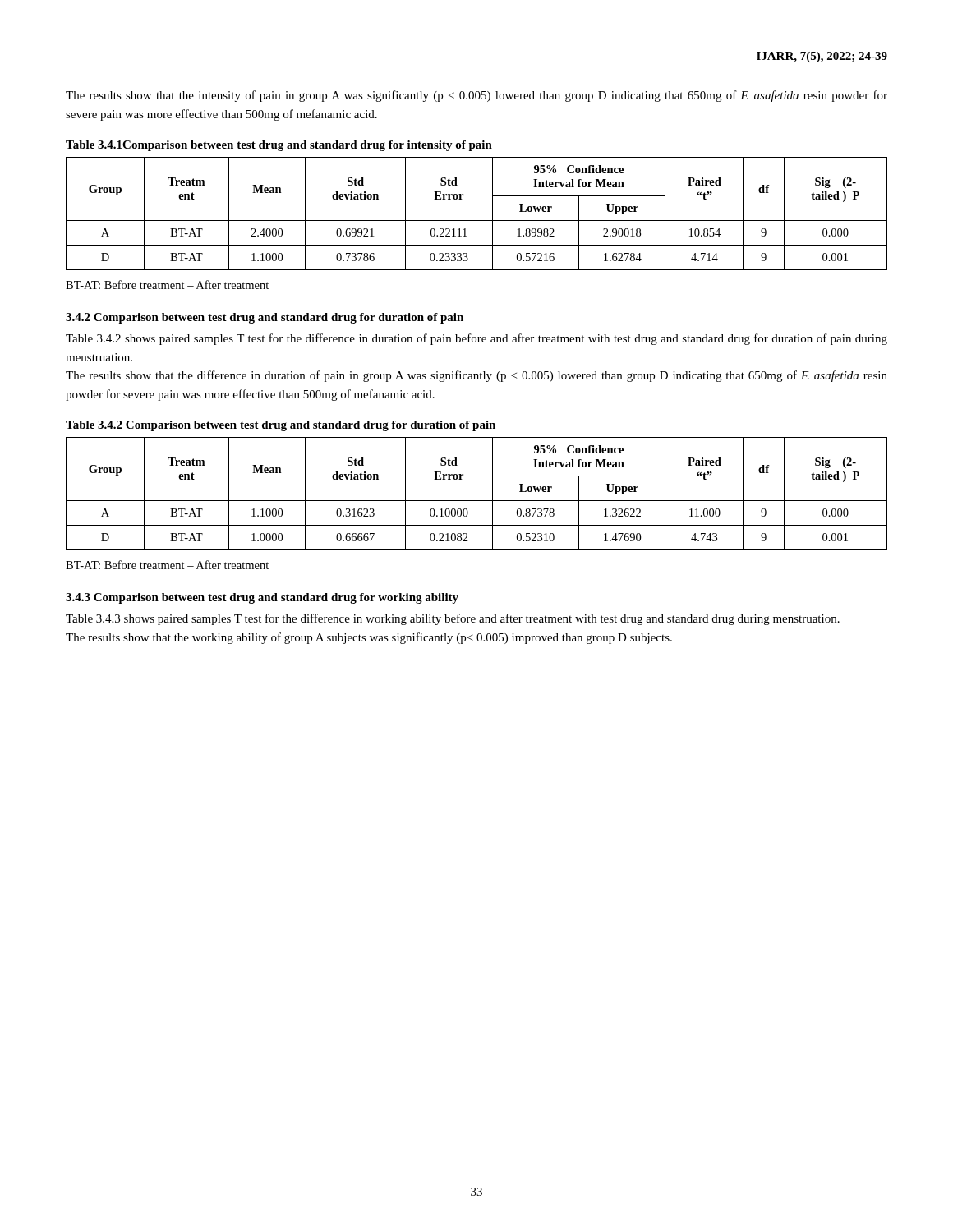This screenshot has height=1232, width=953.
Task: Select the section header that says "3.4.3 Comparison between"
Action: (262, 597)
